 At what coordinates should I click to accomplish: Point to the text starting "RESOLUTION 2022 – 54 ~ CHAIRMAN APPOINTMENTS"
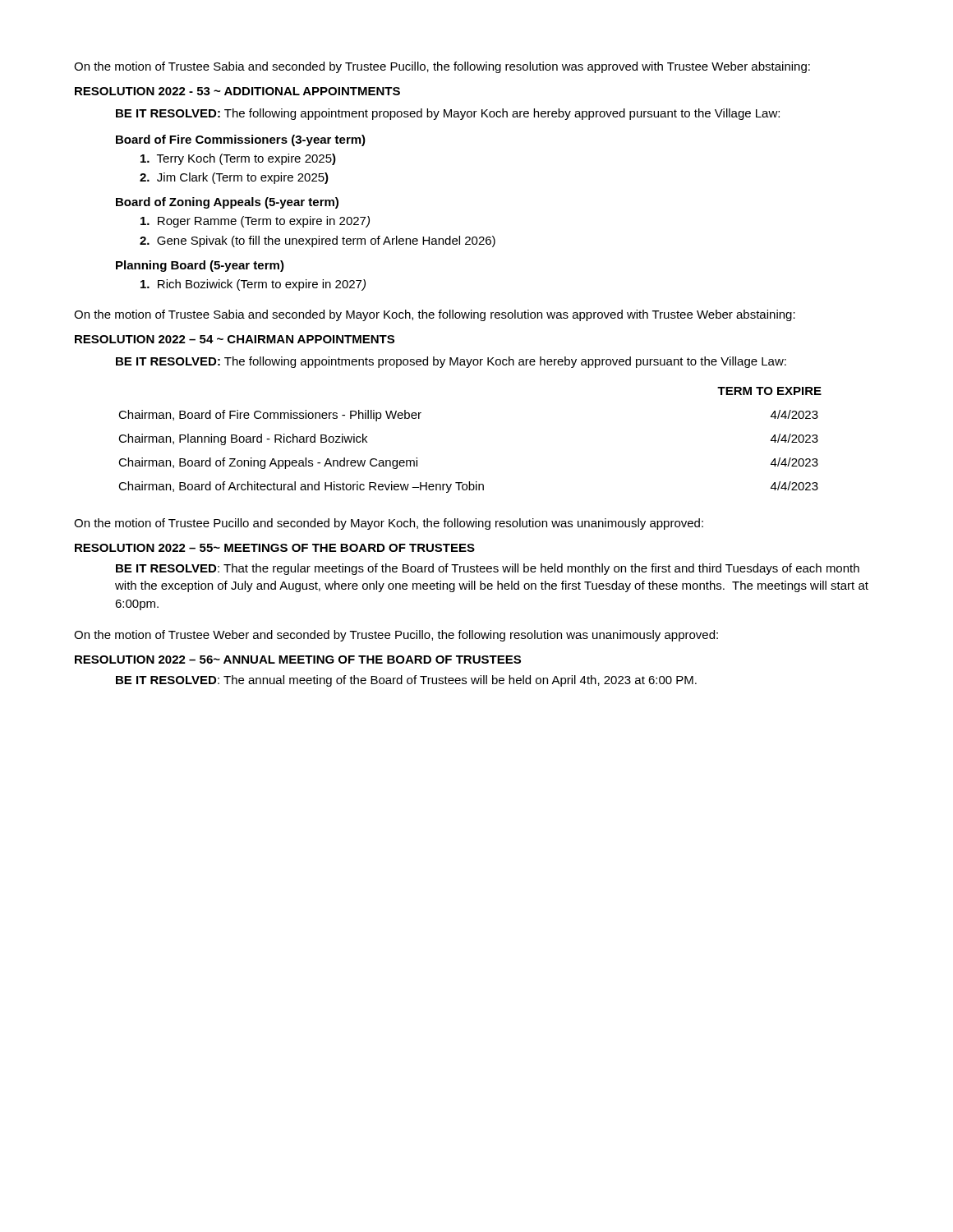(234, 339)
